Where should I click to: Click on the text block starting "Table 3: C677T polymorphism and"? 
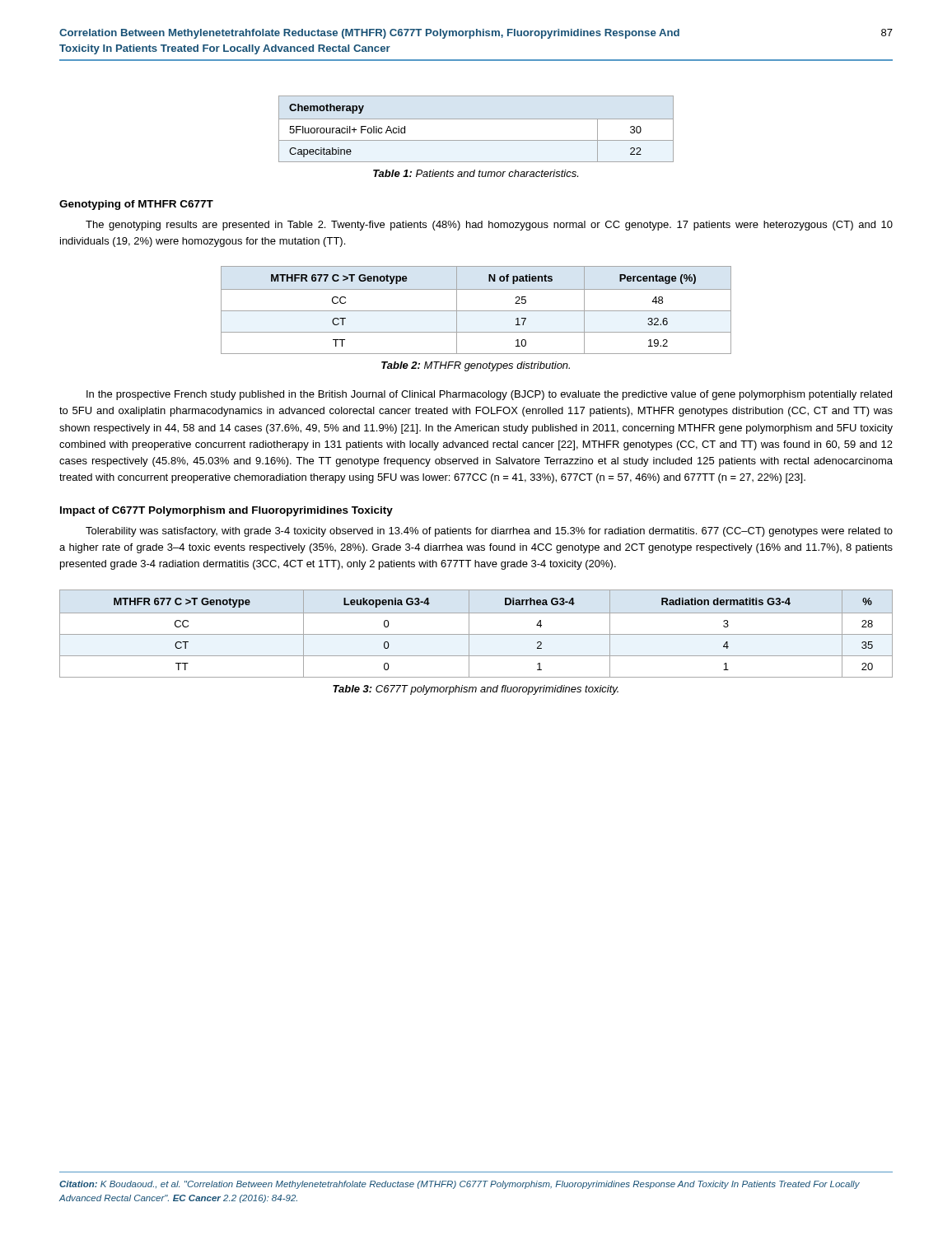476,688
